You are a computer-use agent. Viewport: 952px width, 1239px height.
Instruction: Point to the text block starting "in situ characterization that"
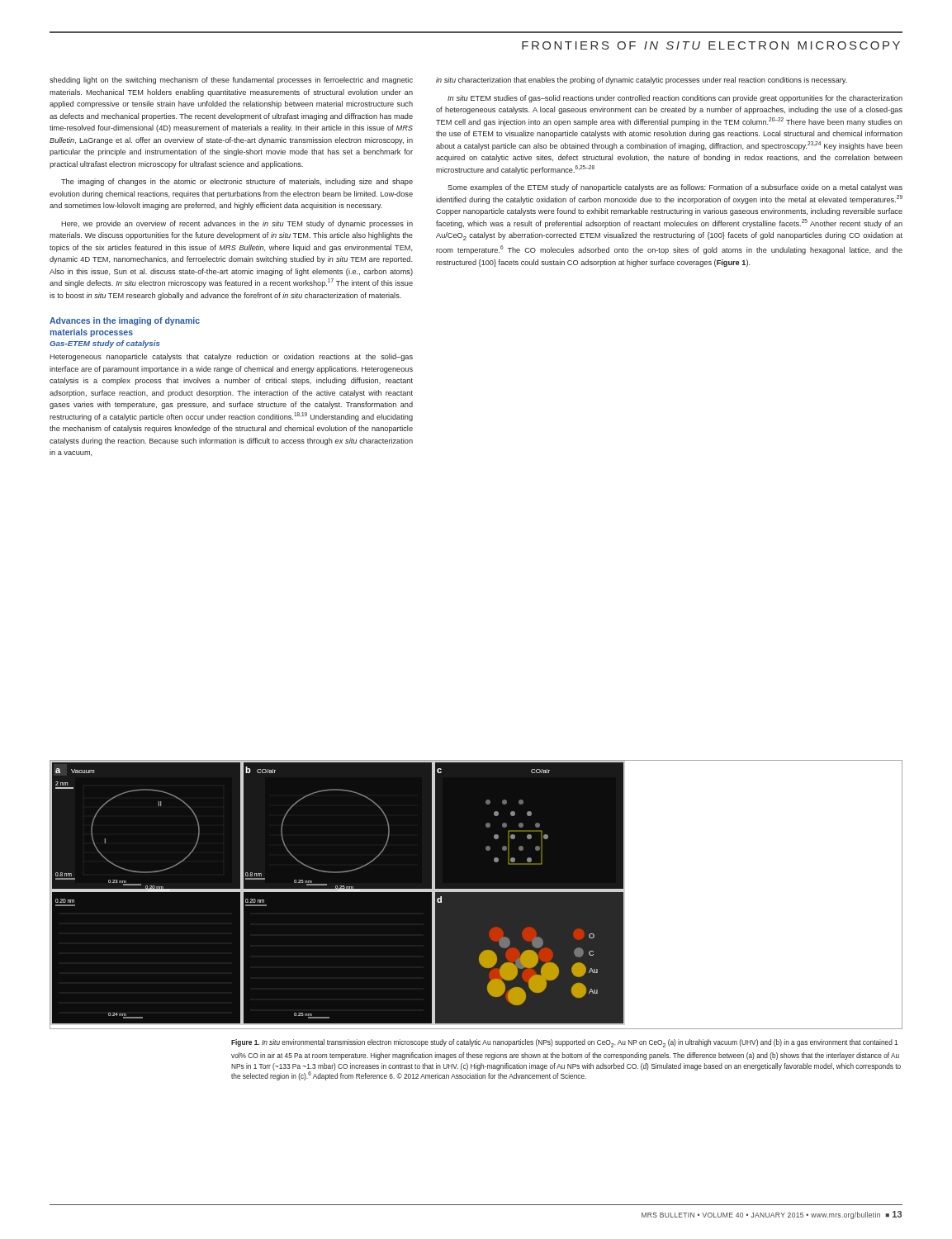642,81
